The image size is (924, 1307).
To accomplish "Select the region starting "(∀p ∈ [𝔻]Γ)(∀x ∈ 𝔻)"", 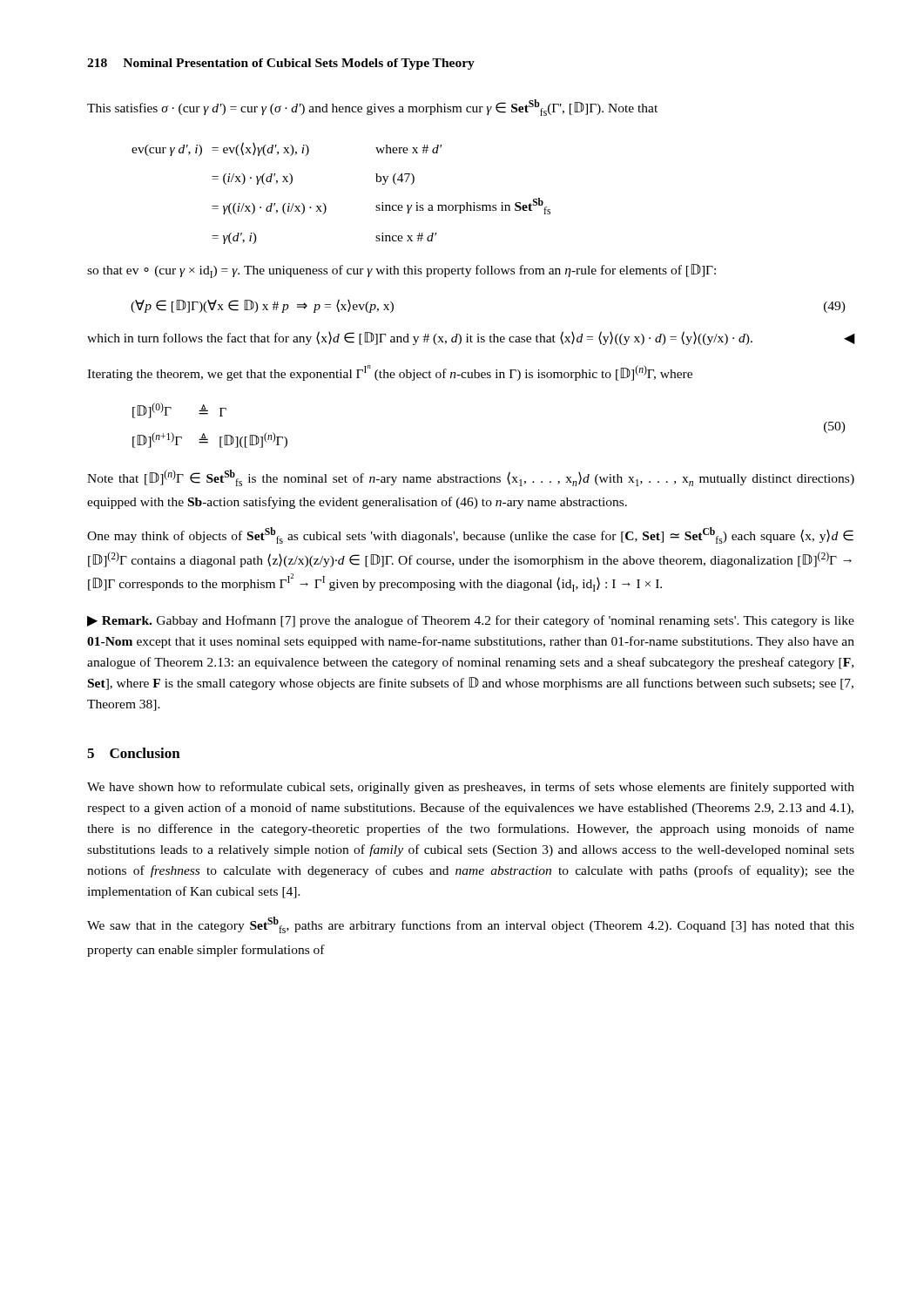I will pos(265,306).
